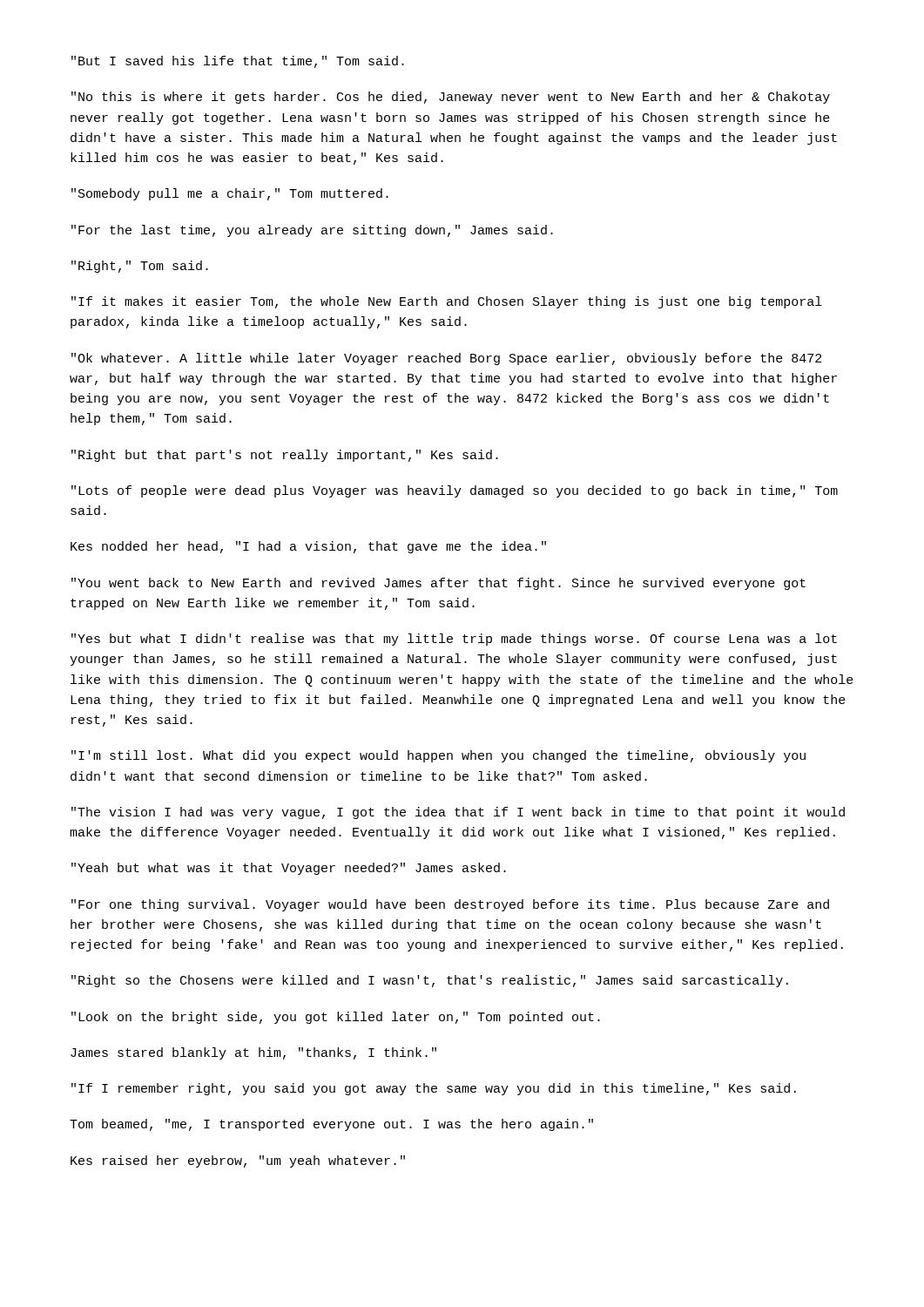Select the block starting "Tom beamed, "me, I transported everyone out."

click(332, 1126)
